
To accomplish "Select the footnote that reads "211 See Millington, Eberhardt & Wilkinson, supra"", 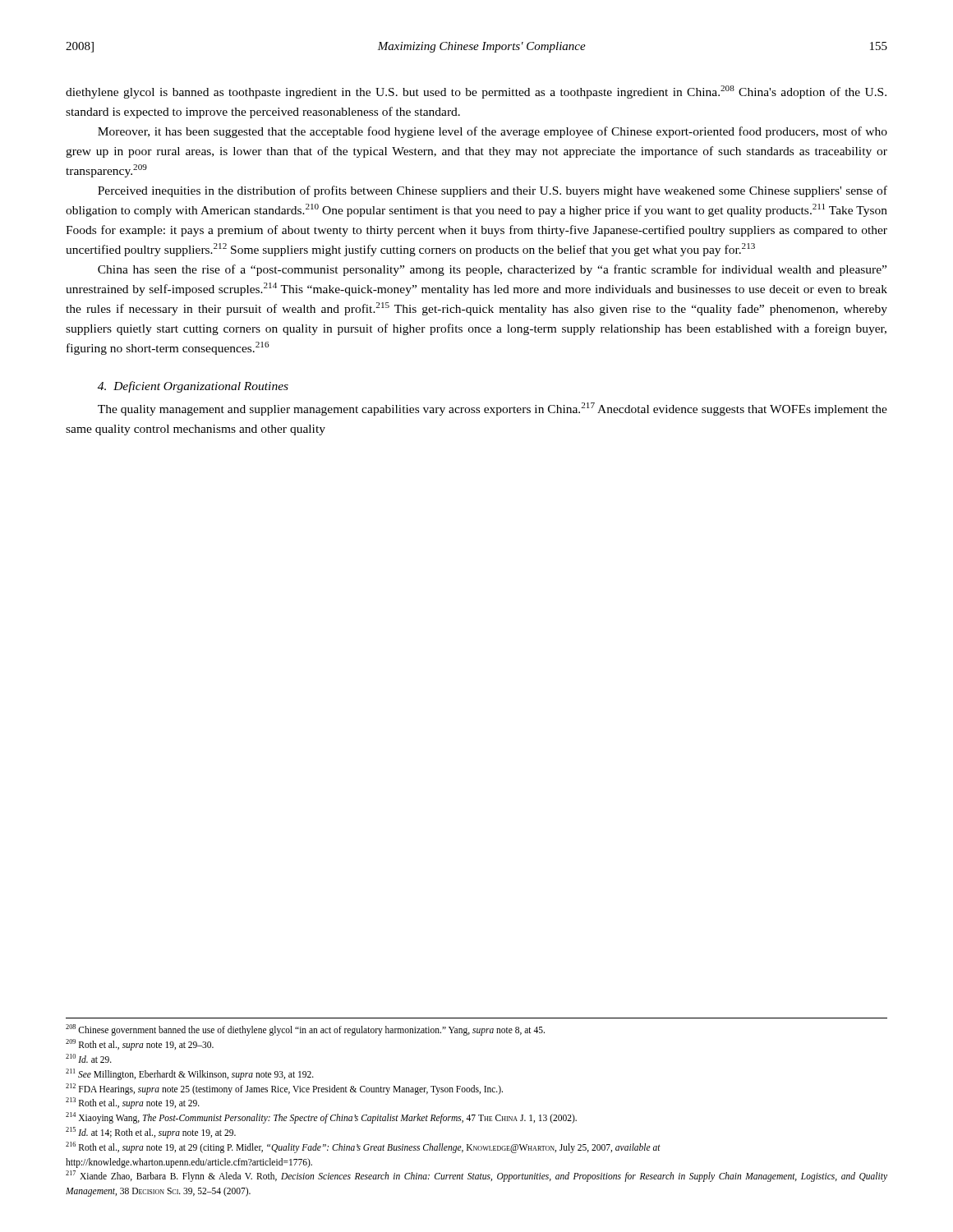I will coord(476,1075).
